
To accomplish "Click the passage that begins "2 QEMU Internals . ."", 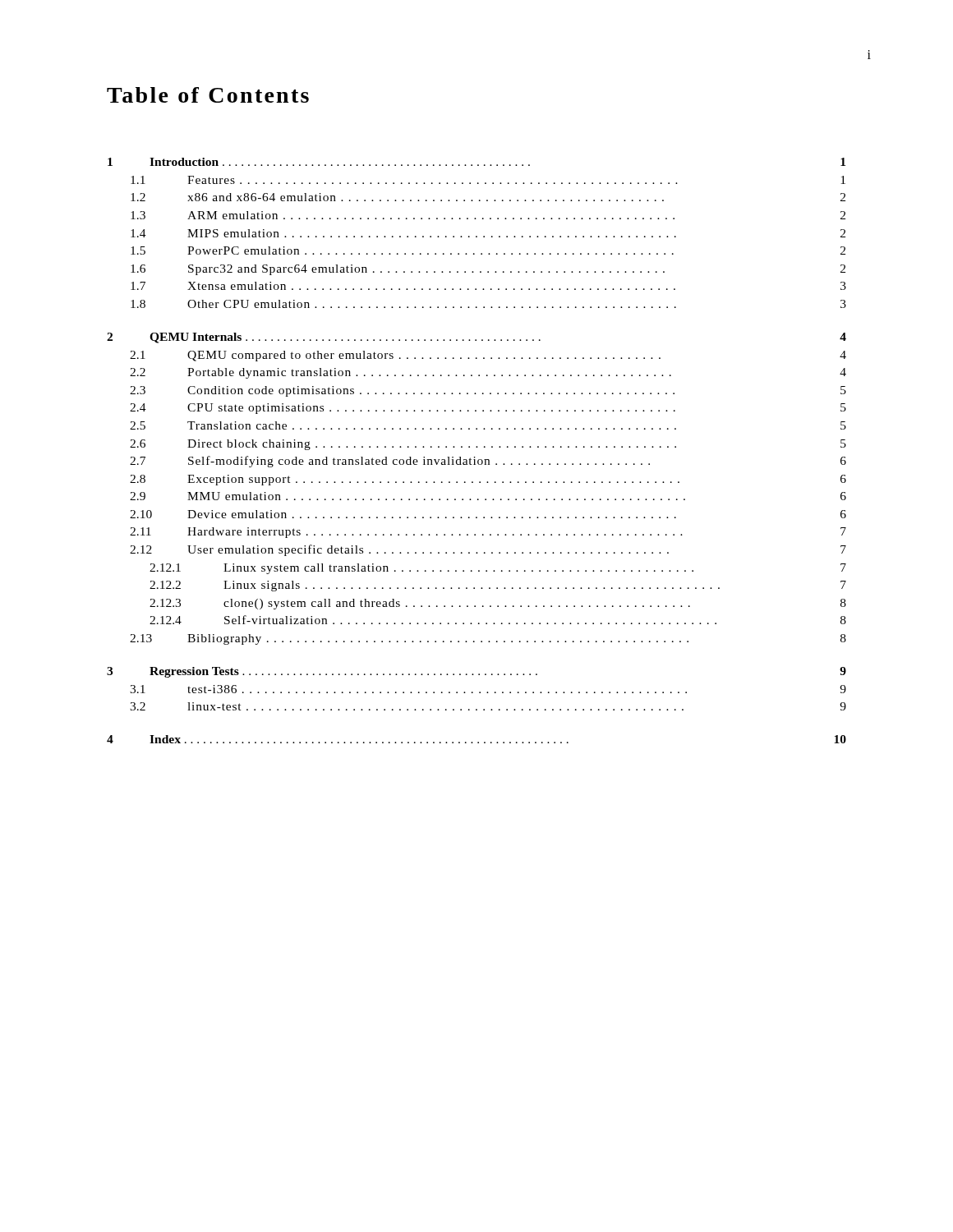I will point(476,337).
